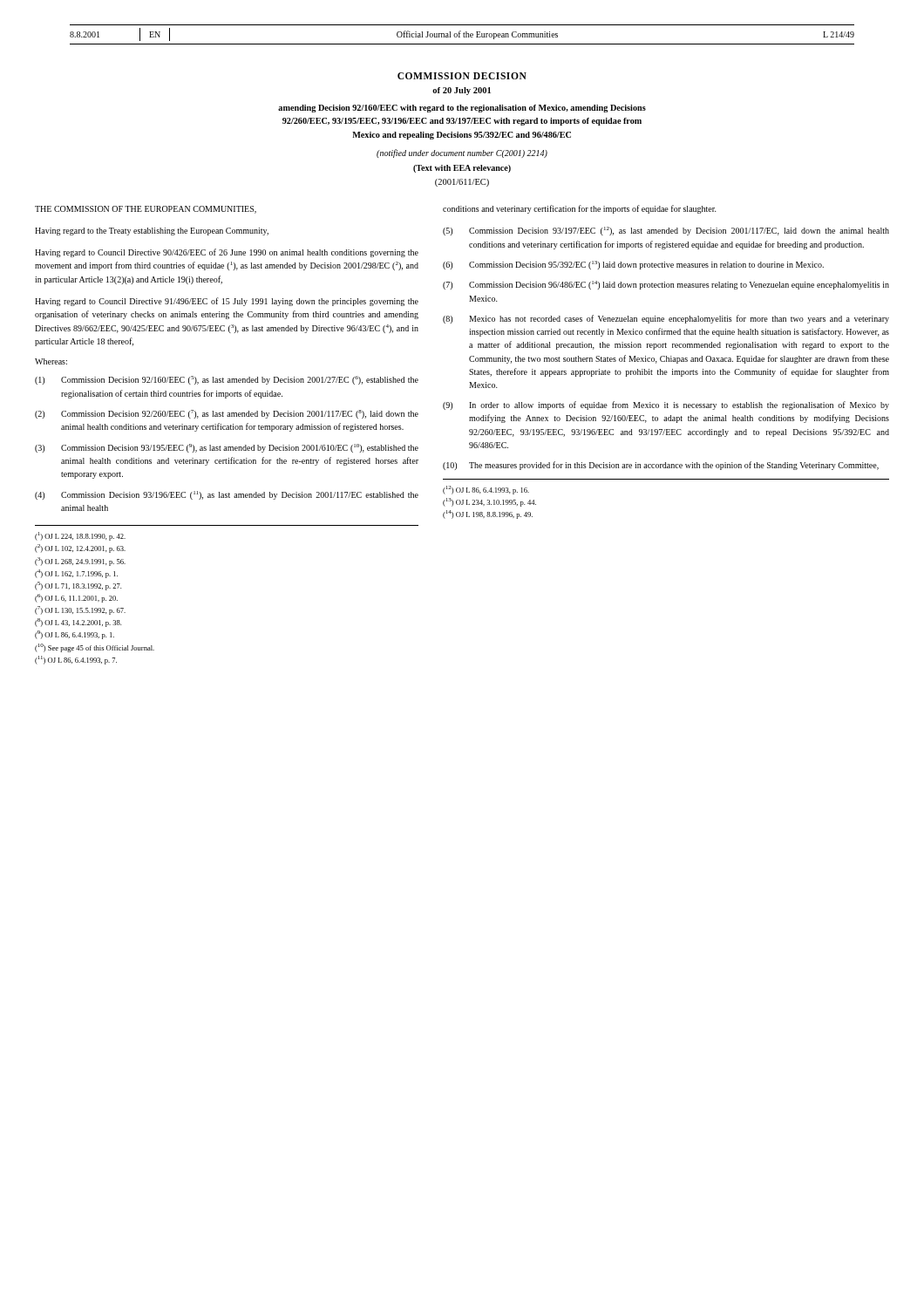
Task: Select the text starting "(5) Commission Decision 93/197/EEC (12), as last"
Action: pyautogui.click(x=666, y=238)
